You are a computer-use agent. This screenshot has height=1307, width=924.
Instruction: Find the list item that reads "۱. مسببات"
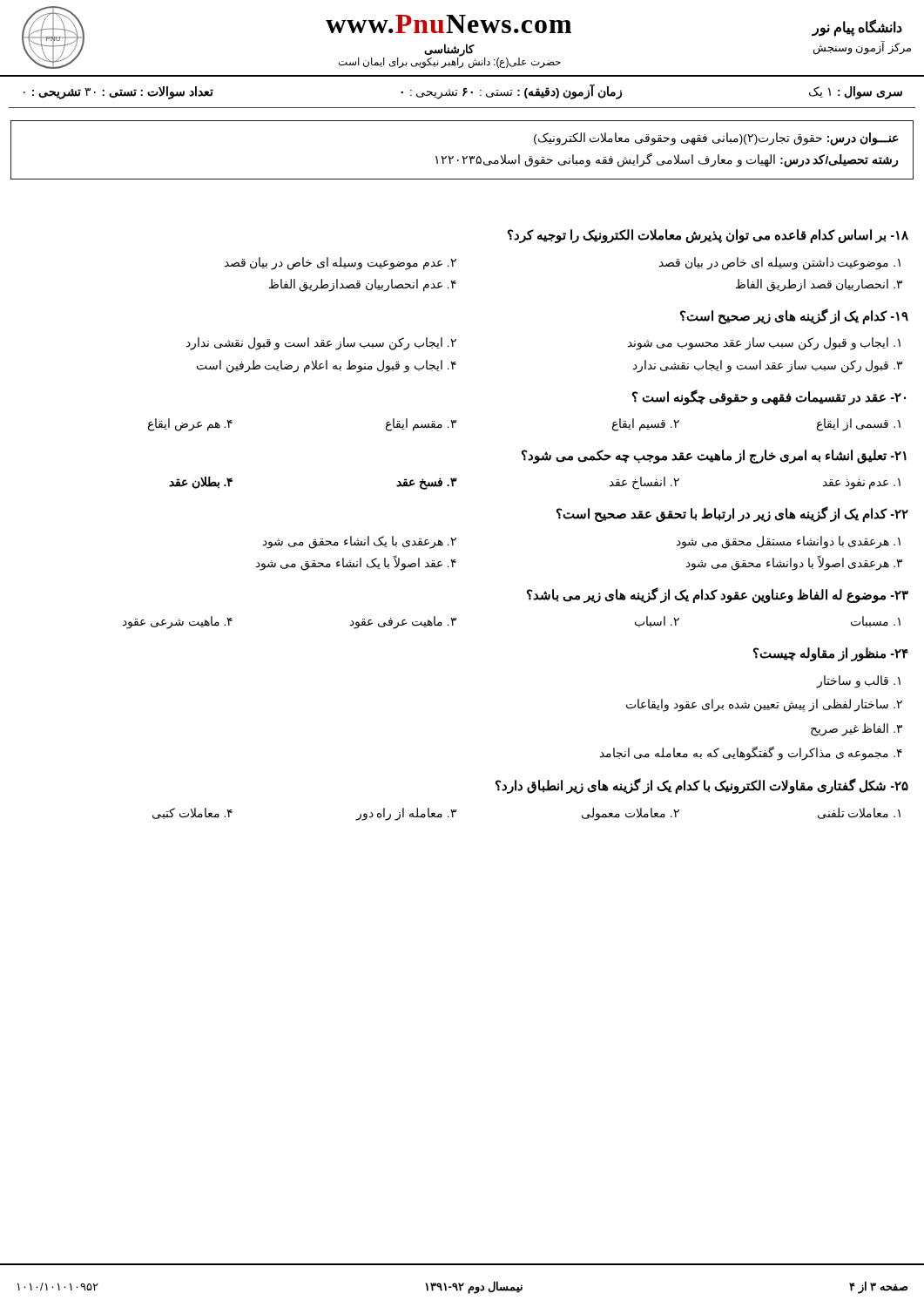coord(877,622)
